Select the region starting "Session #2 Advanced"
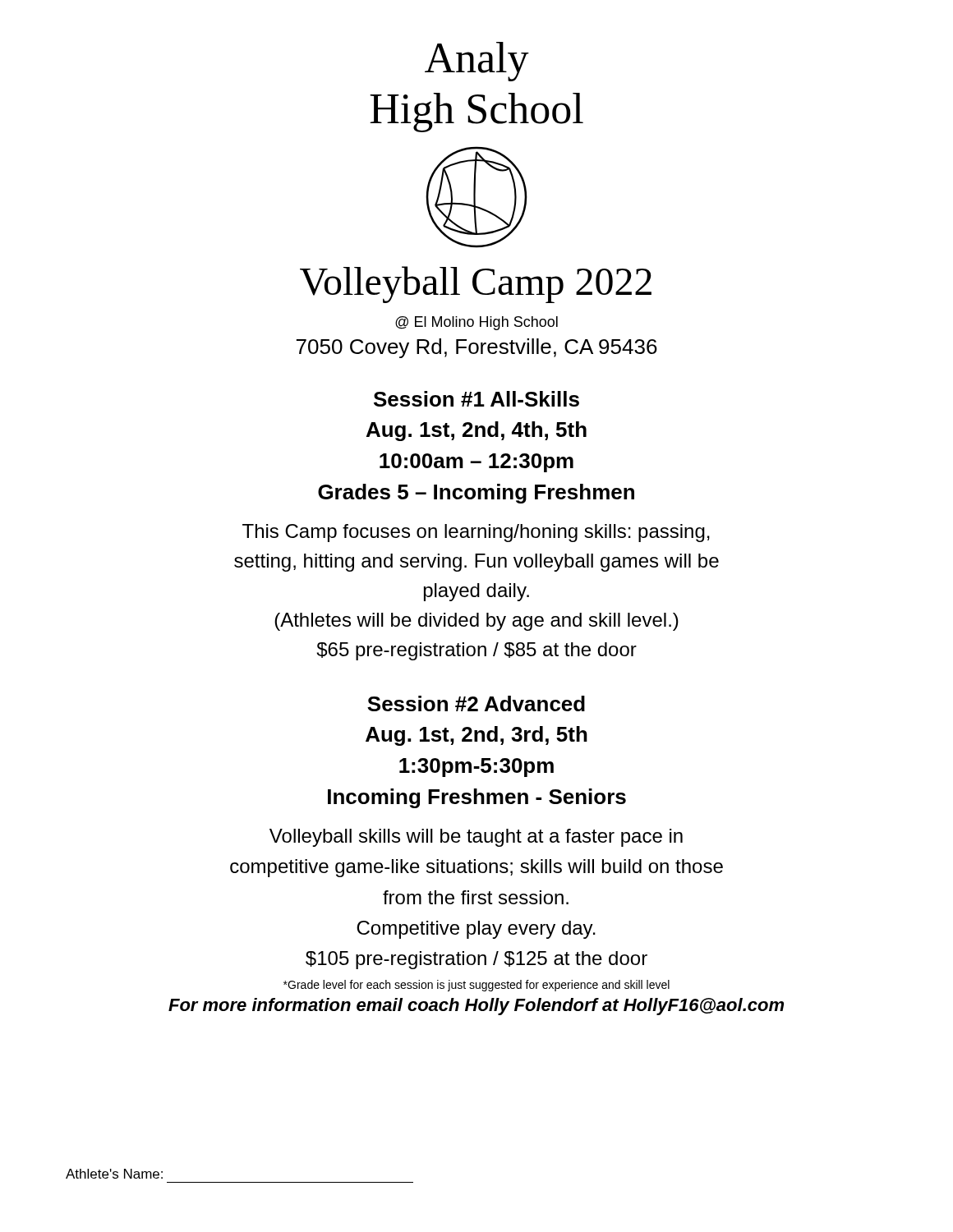 [x=476, y=751]
